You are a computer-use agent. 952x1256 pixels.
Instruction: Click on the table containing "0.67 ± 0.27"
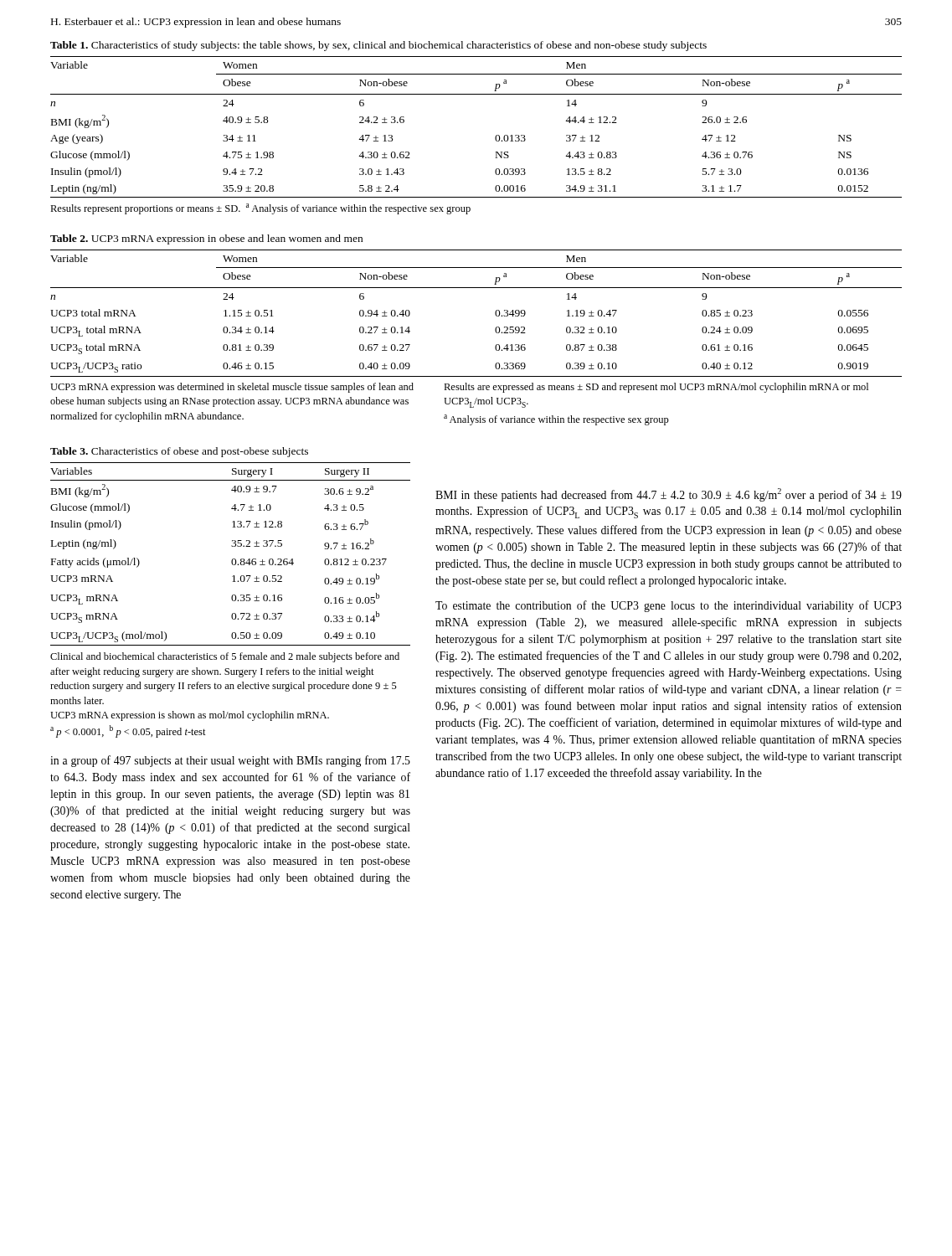pos(476,313)
